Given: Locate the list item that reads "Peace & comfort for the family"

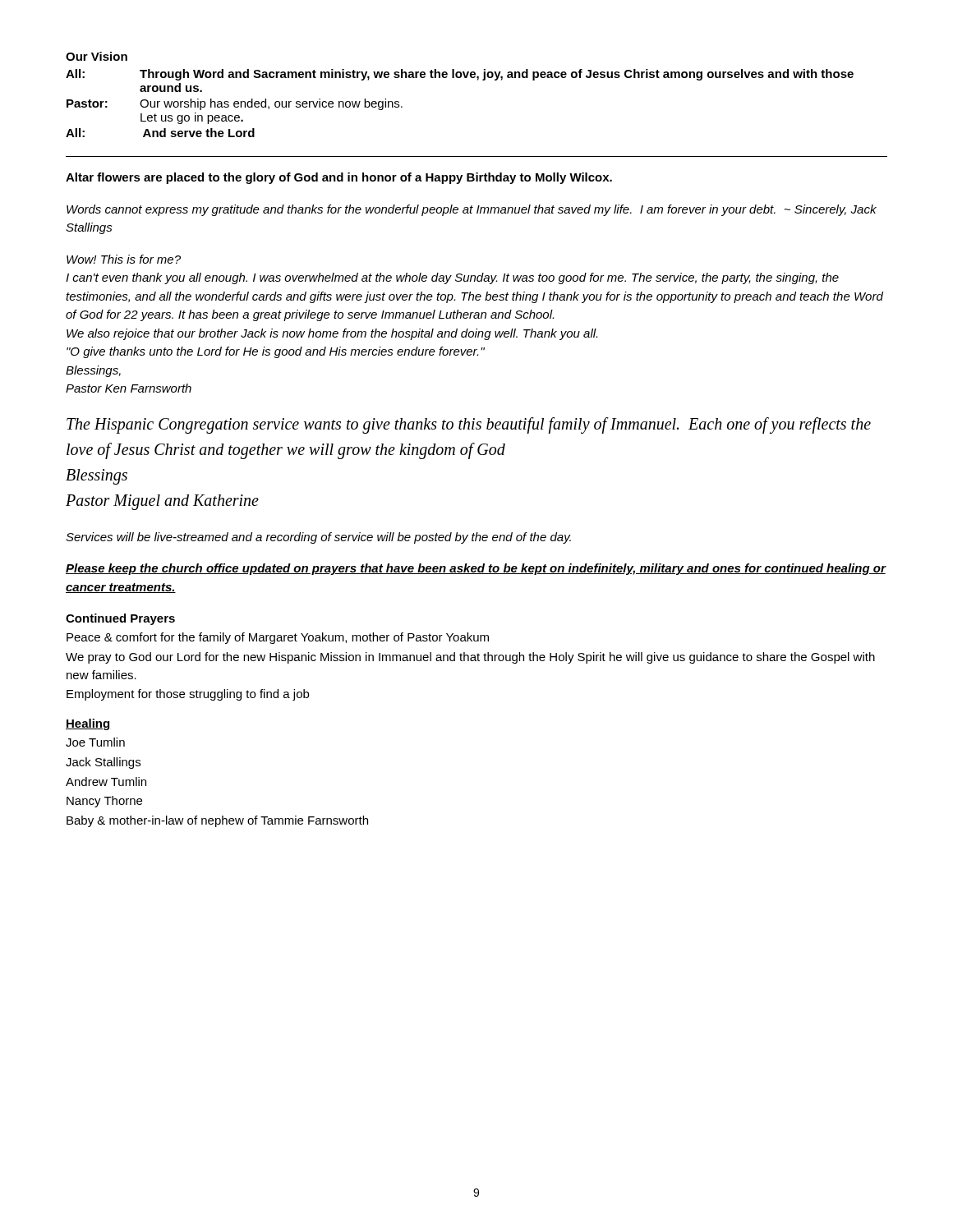Looking at the screenshot, I should (278, 637).
